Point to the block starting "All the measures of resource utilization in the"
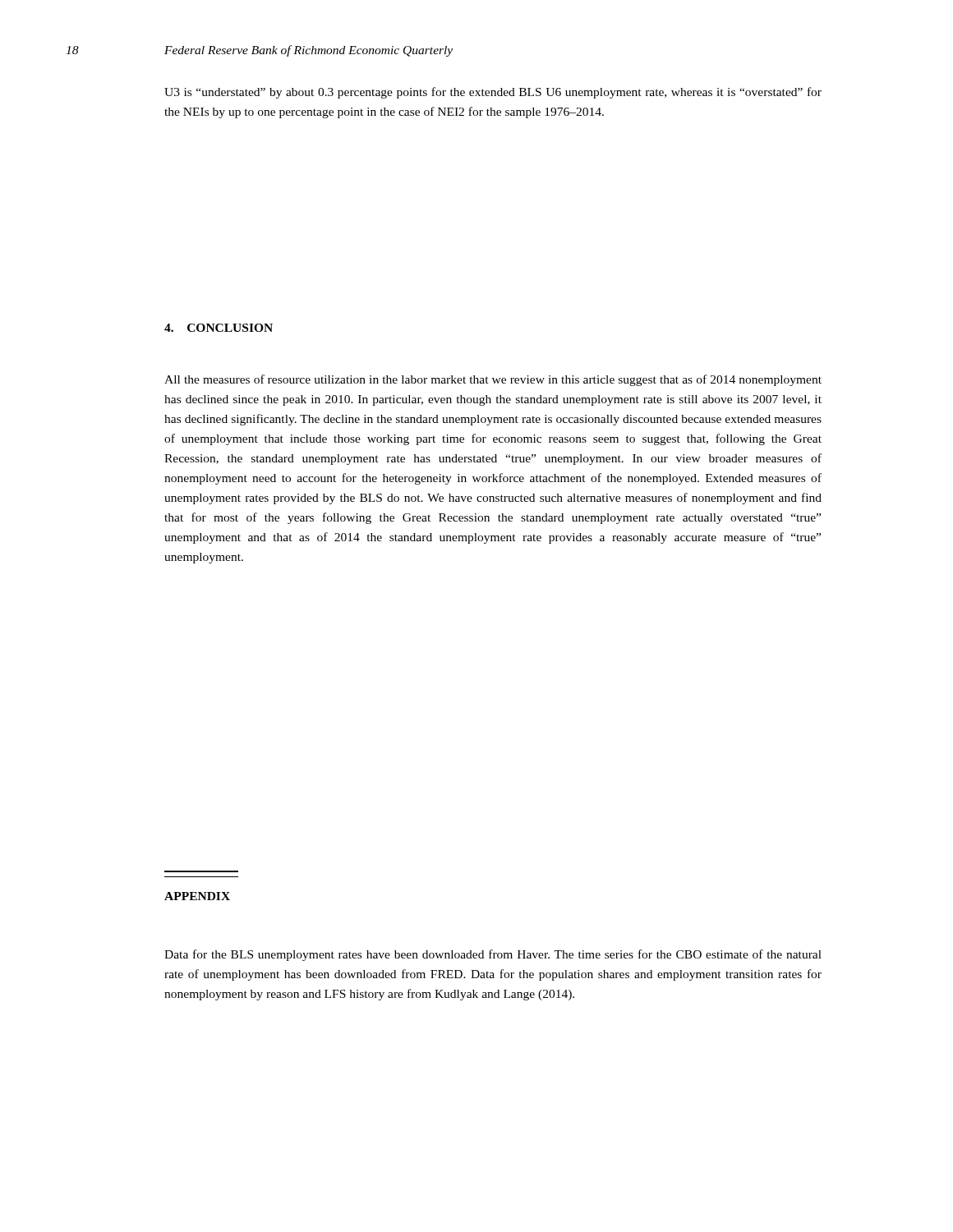 [493, 468]
